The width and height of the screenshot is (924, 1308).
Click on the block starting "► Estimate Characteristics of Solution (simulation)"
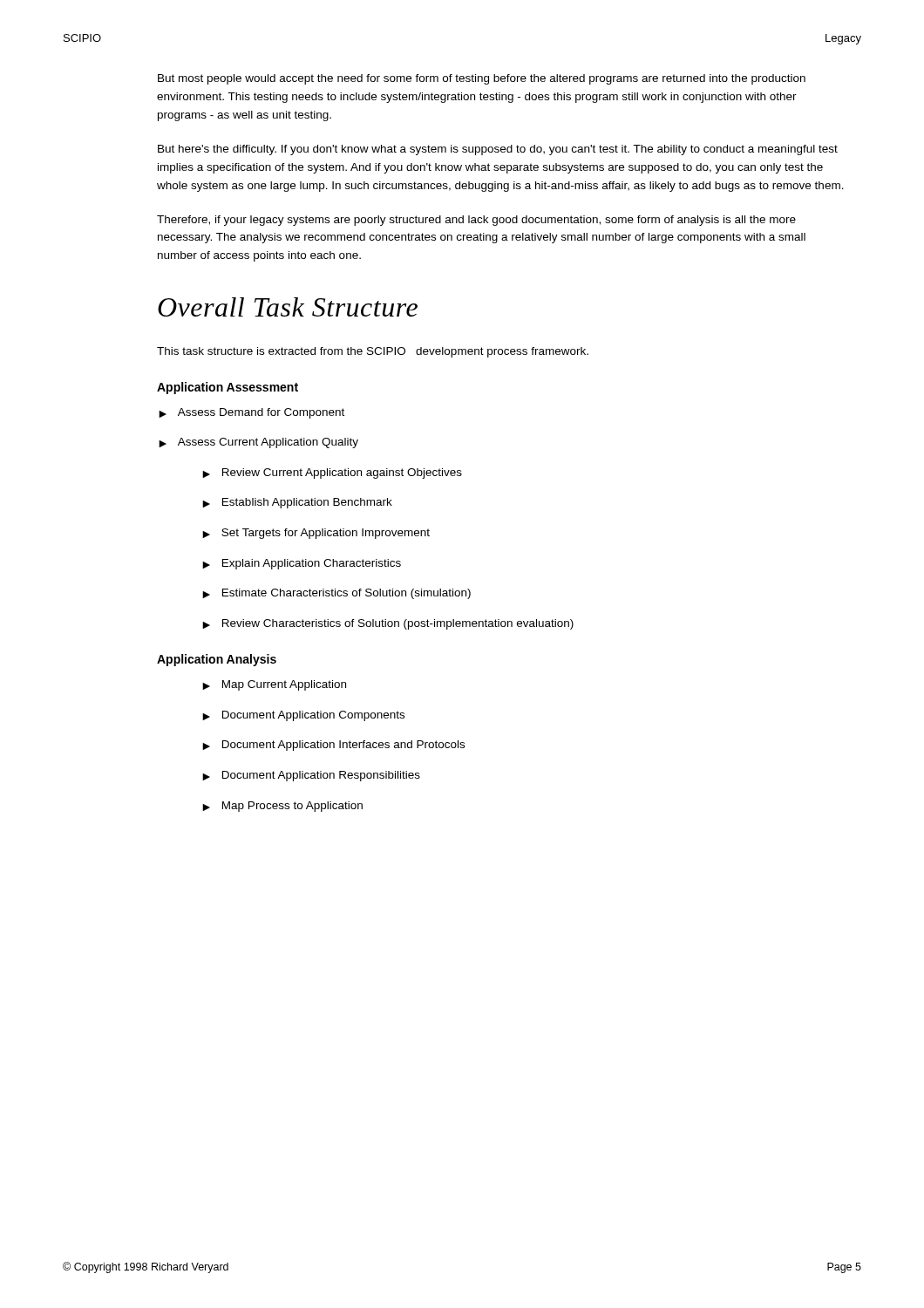[x=336, y=594]
